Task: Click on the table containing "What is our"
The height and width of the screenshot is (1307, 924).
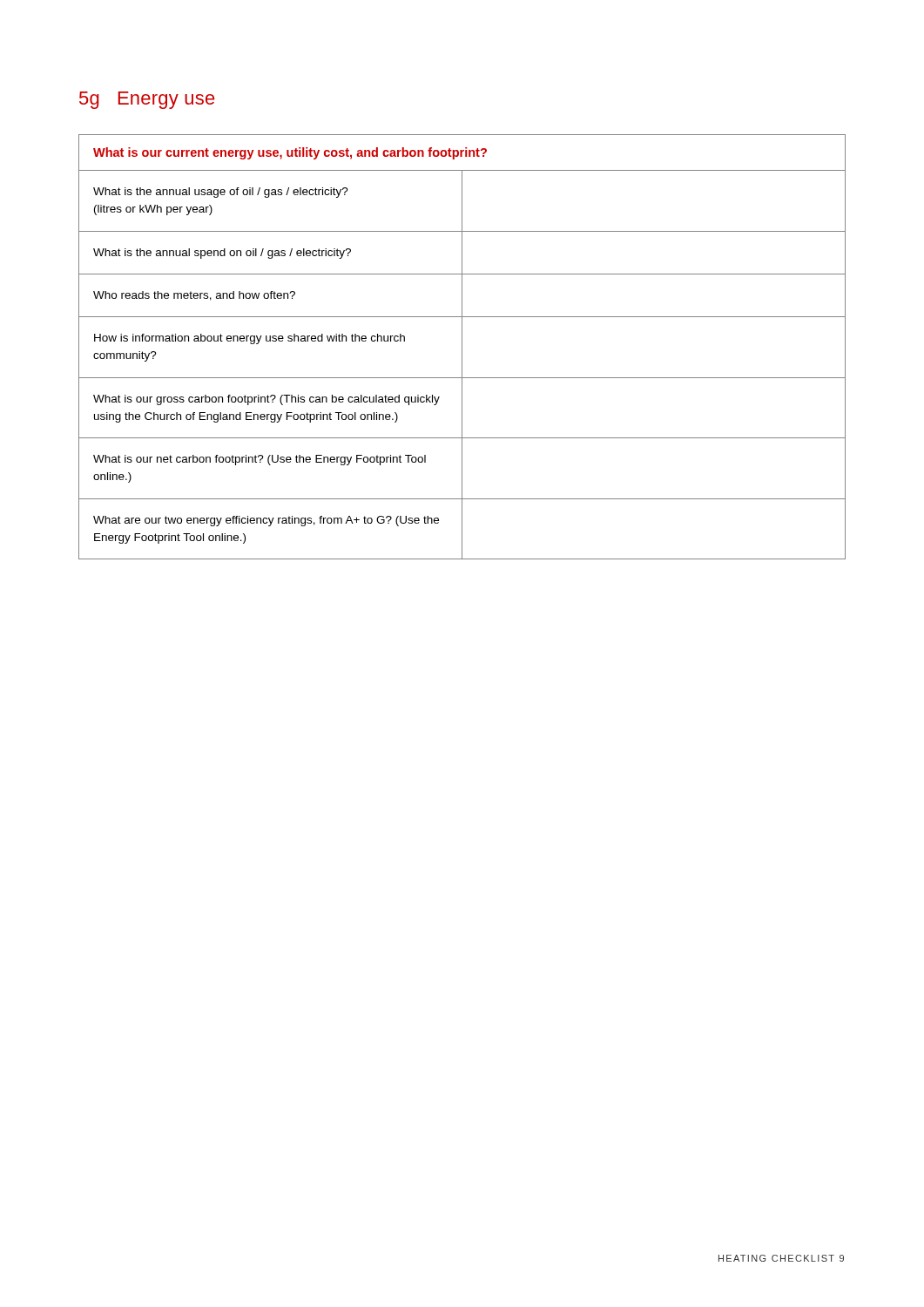Action: [462, 347]
